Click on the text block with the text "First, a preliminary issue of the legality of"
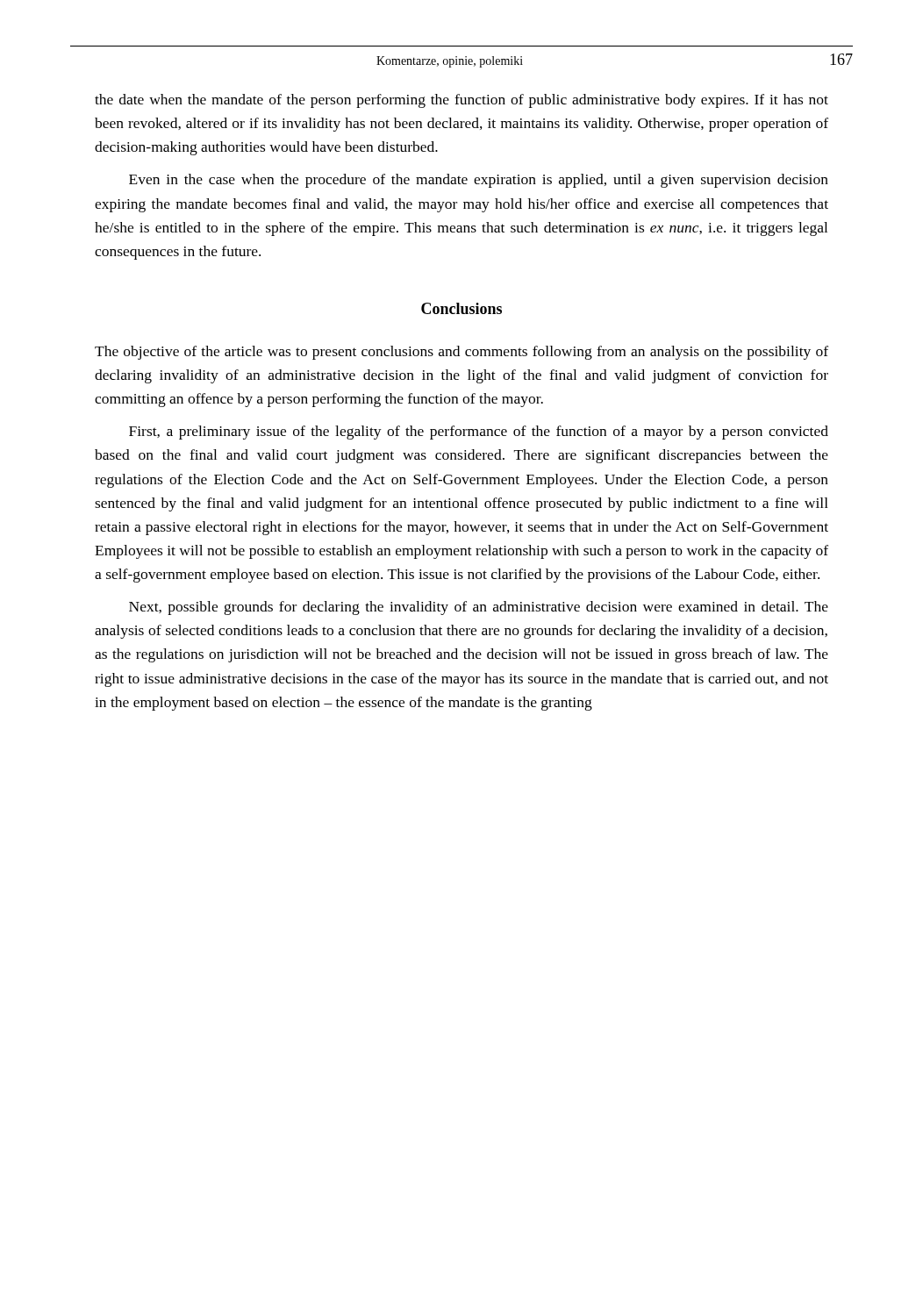 pyautogui.click(x=462, y=502)
